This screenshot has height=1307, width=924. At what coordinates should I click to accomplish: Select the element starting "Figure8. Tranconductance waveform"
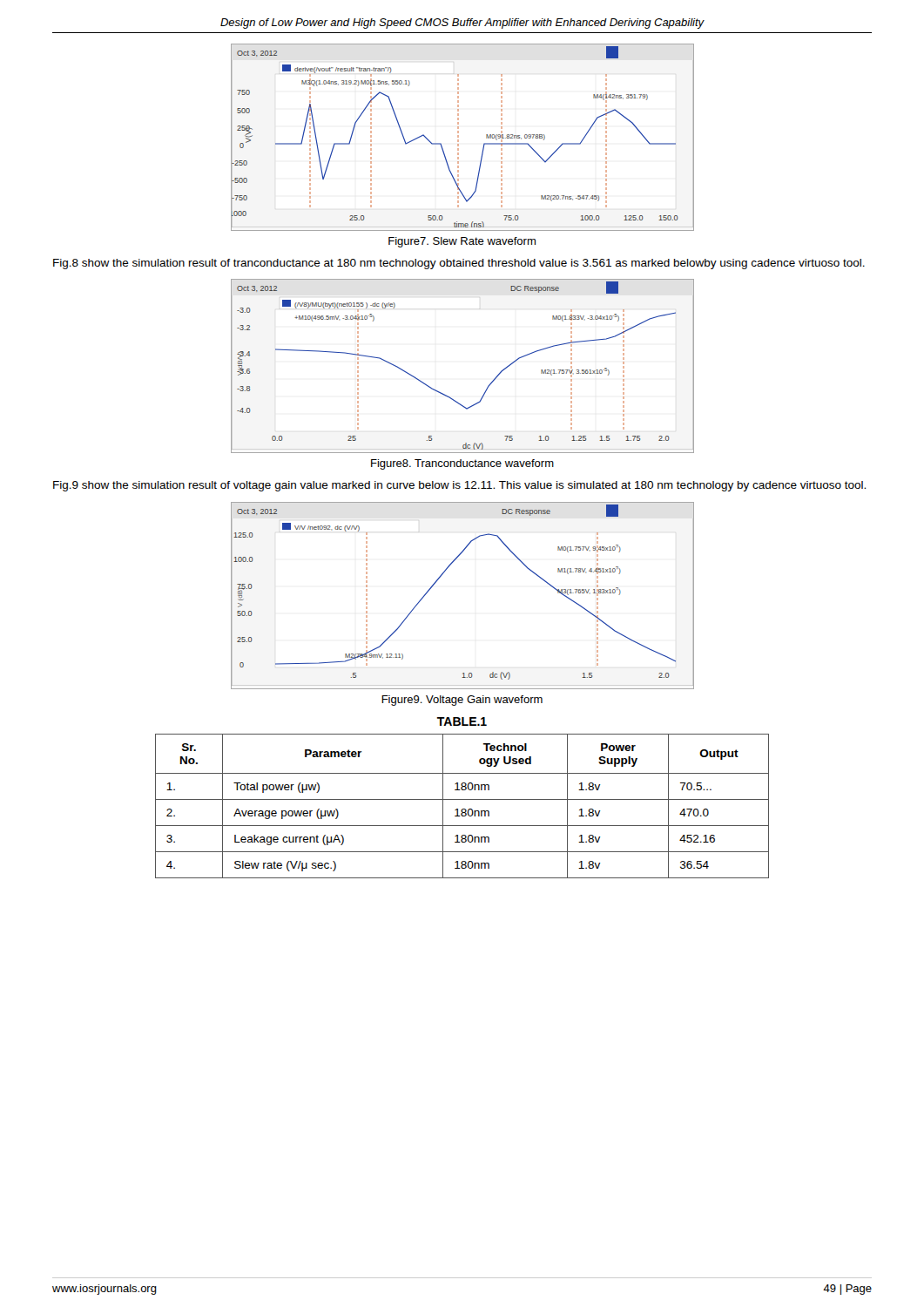click(462, 463)
